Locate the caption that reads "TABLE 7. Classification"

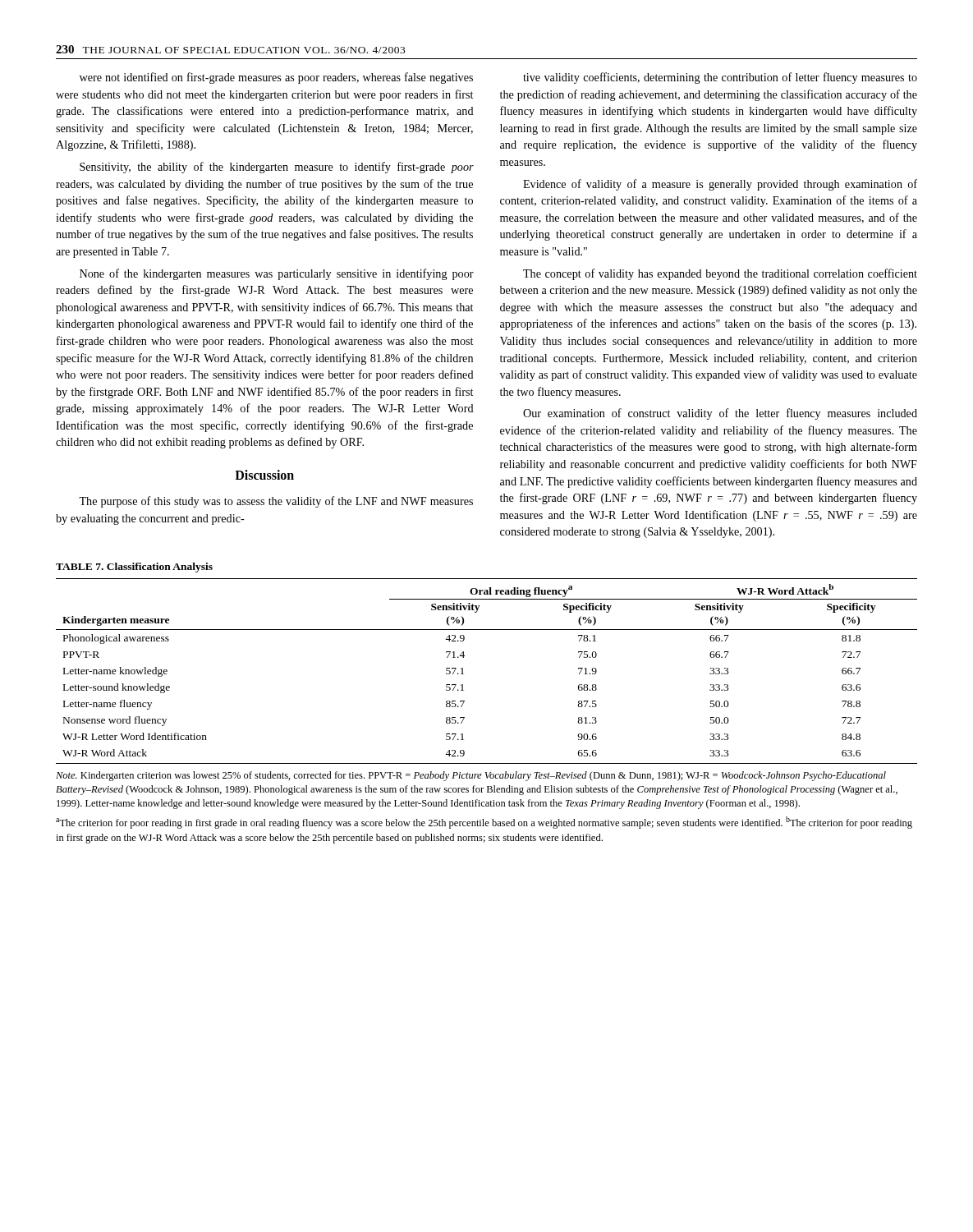pyautogui.click(x=134, y=566)
